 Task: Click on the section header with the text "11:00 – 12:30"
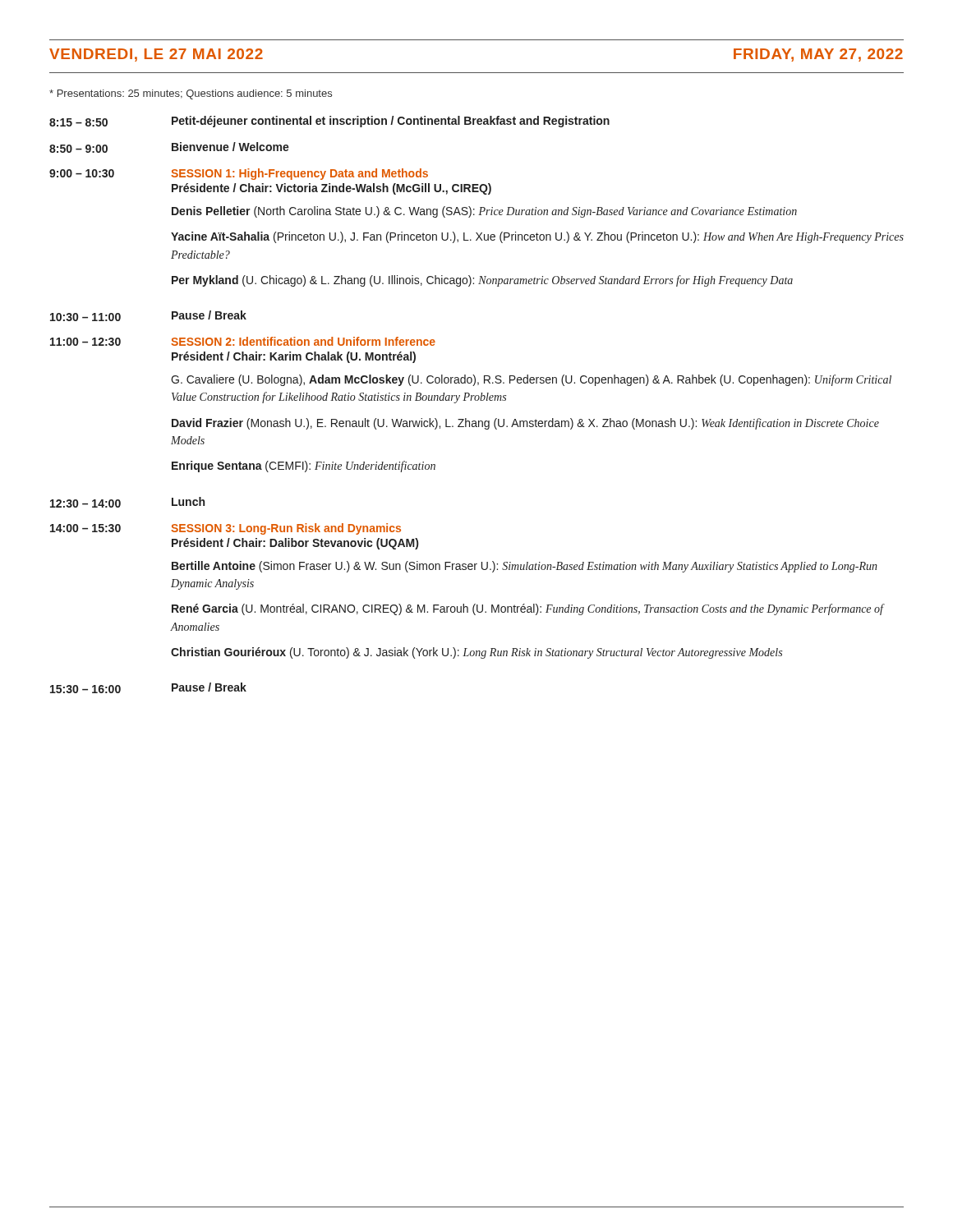click(85, 342)
